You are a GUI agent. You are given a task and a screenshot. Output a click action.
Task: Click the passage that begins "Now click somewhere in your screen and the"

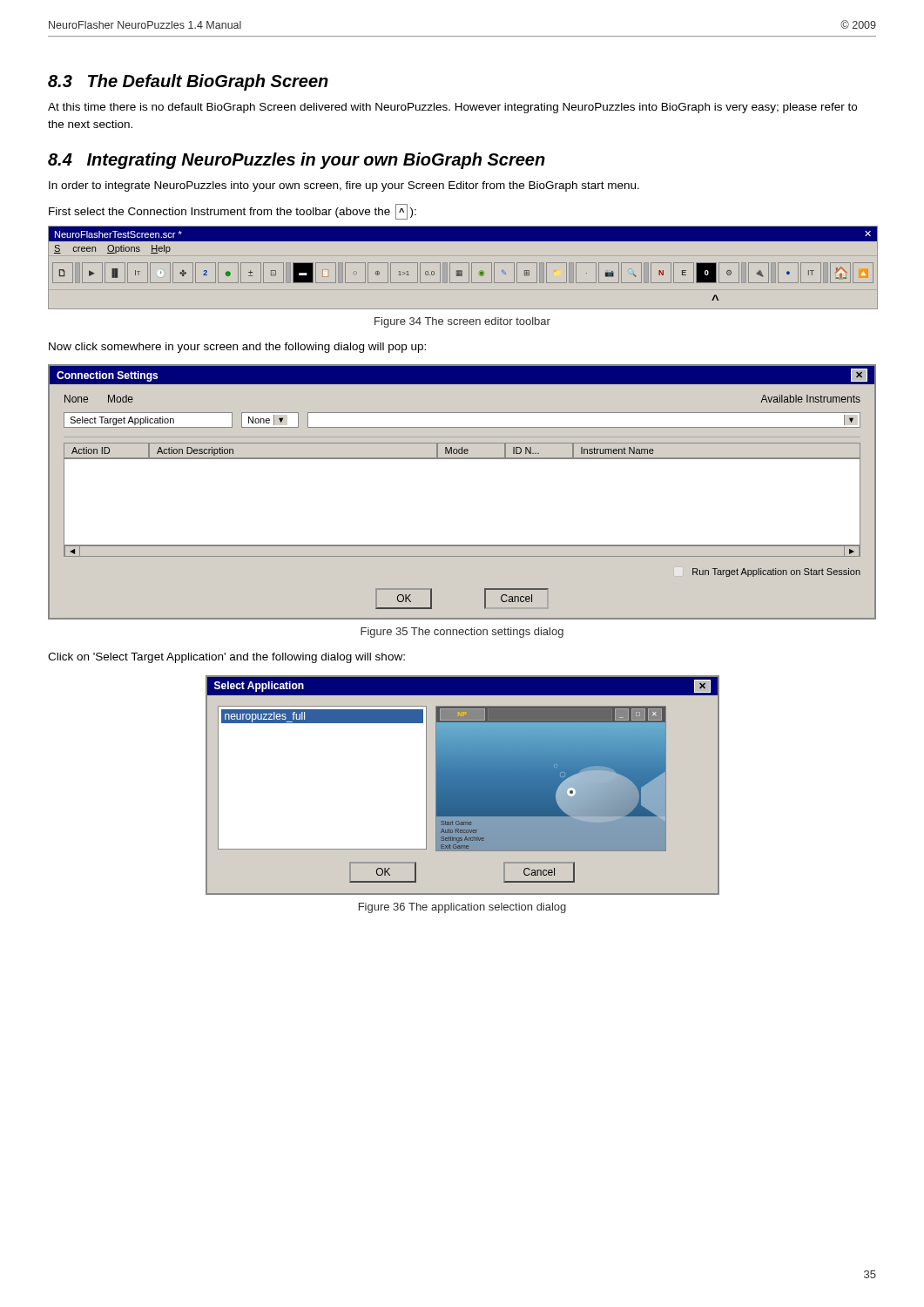pos(237,346)
